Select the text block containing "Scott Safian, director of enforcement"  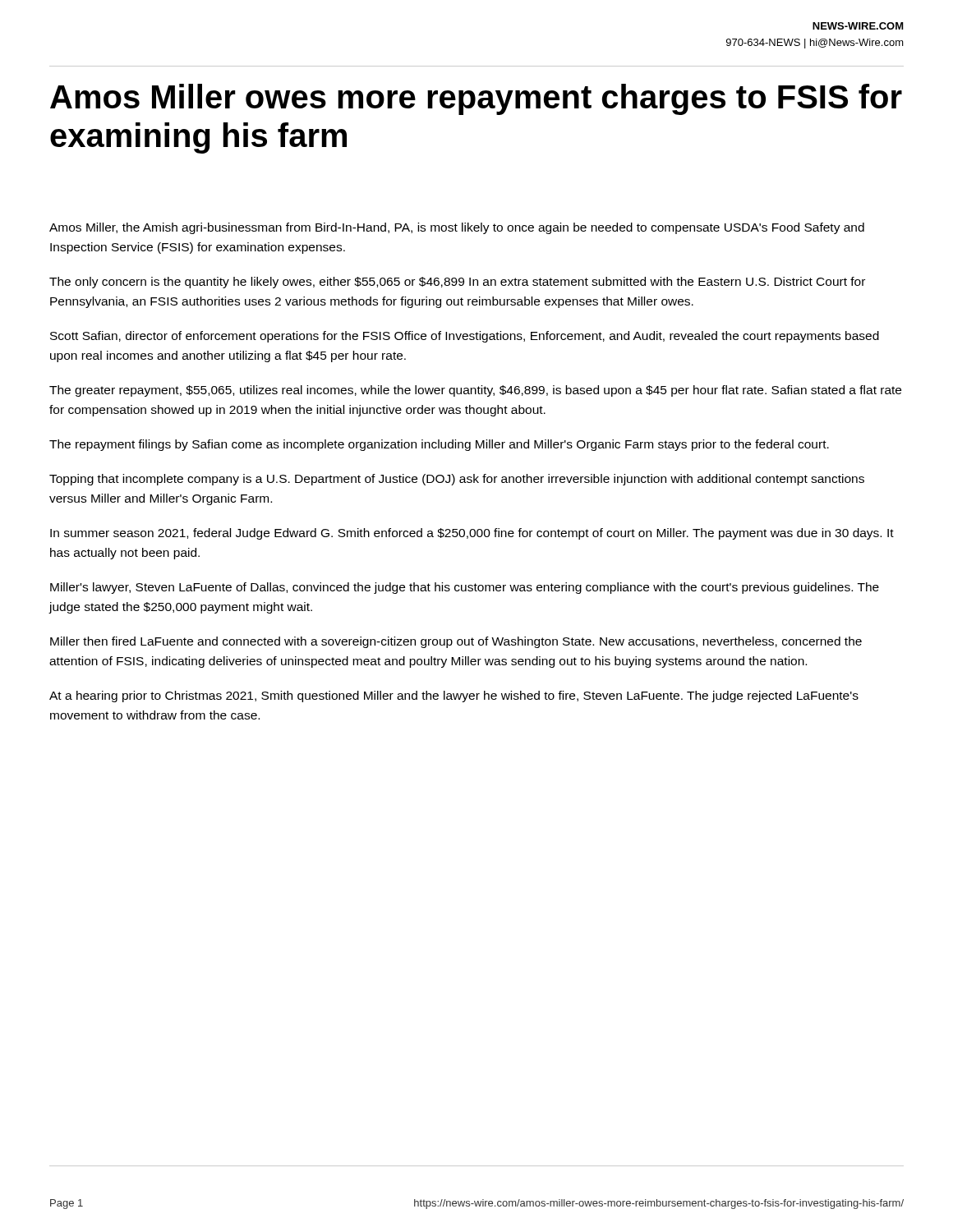(x=476, y=346)
